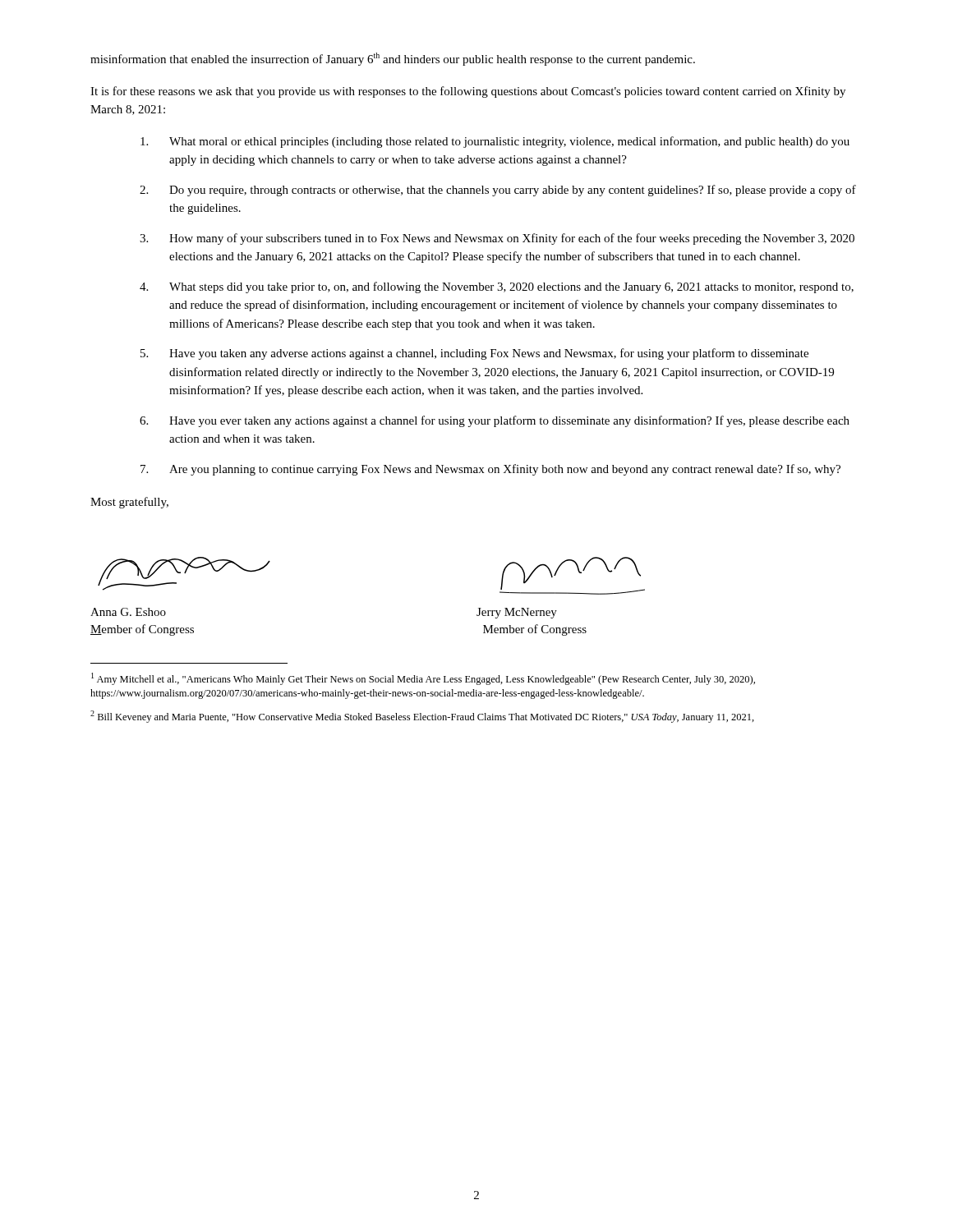Locate the list item with the text "7. Are you planning to continue carrying"

pyautogui.click(x=501, y=469)
